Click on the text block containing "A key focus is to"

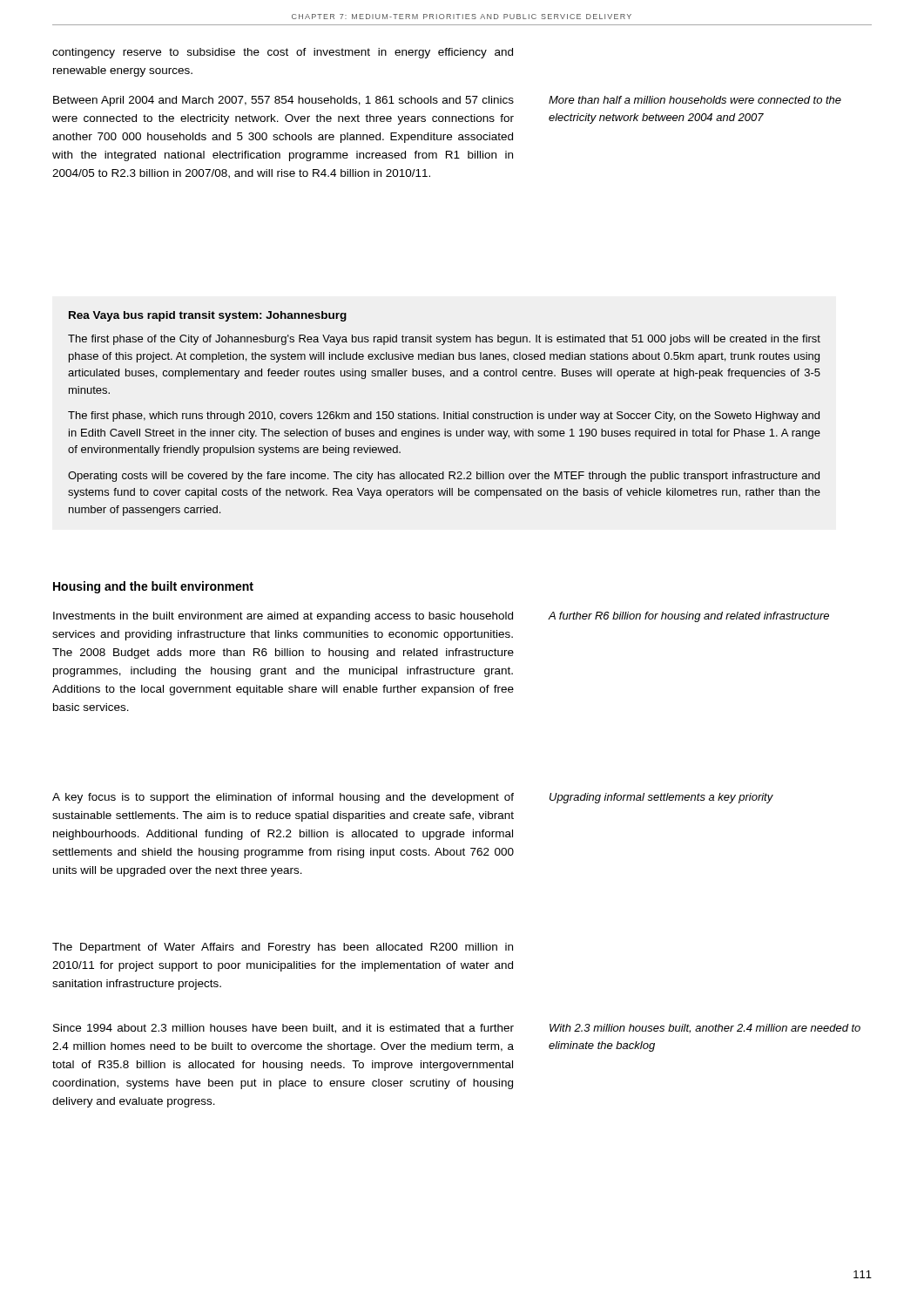[x=283, y=833]
